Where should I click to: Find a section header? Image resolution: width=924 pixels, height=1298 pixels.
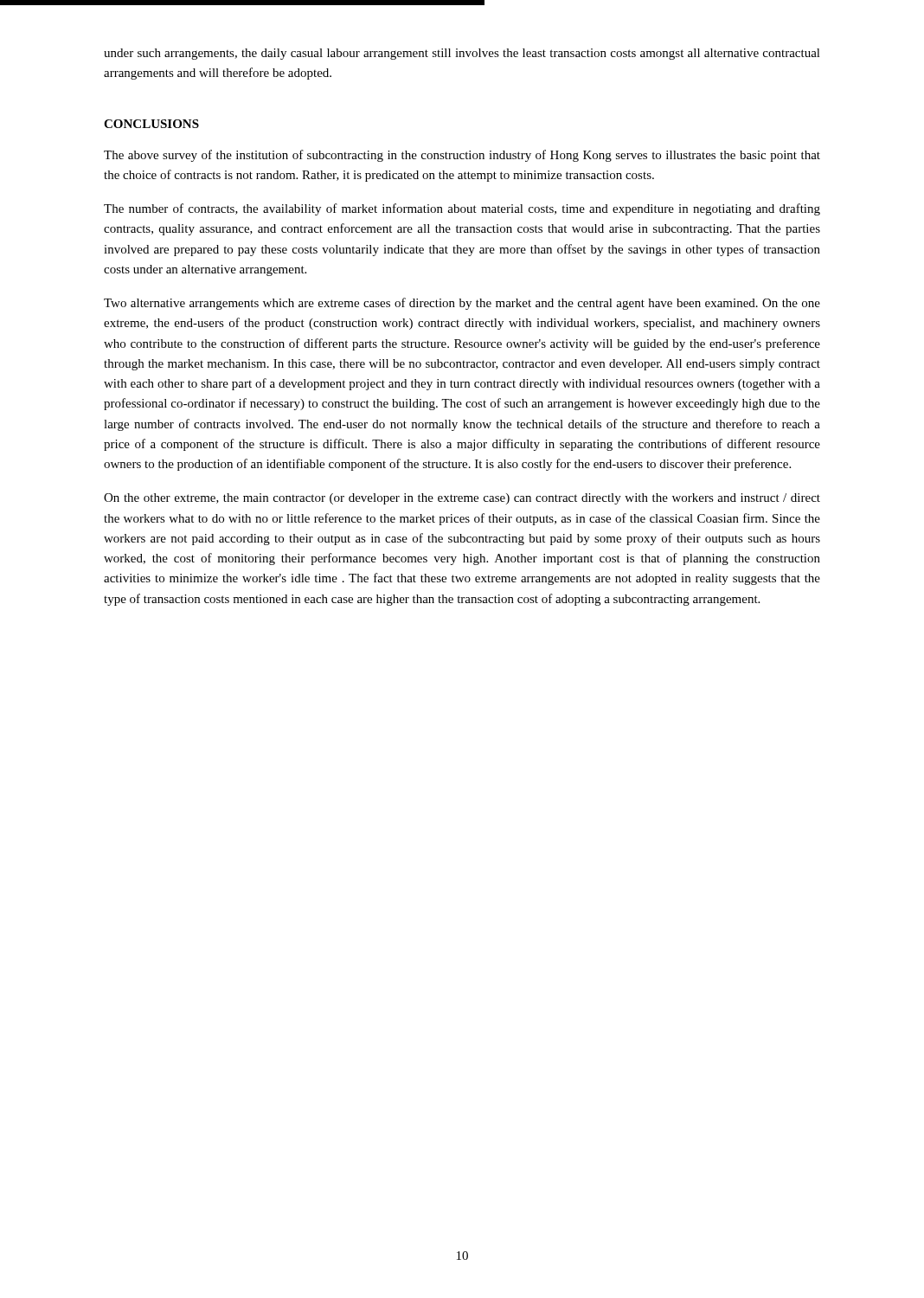point(151,123)
